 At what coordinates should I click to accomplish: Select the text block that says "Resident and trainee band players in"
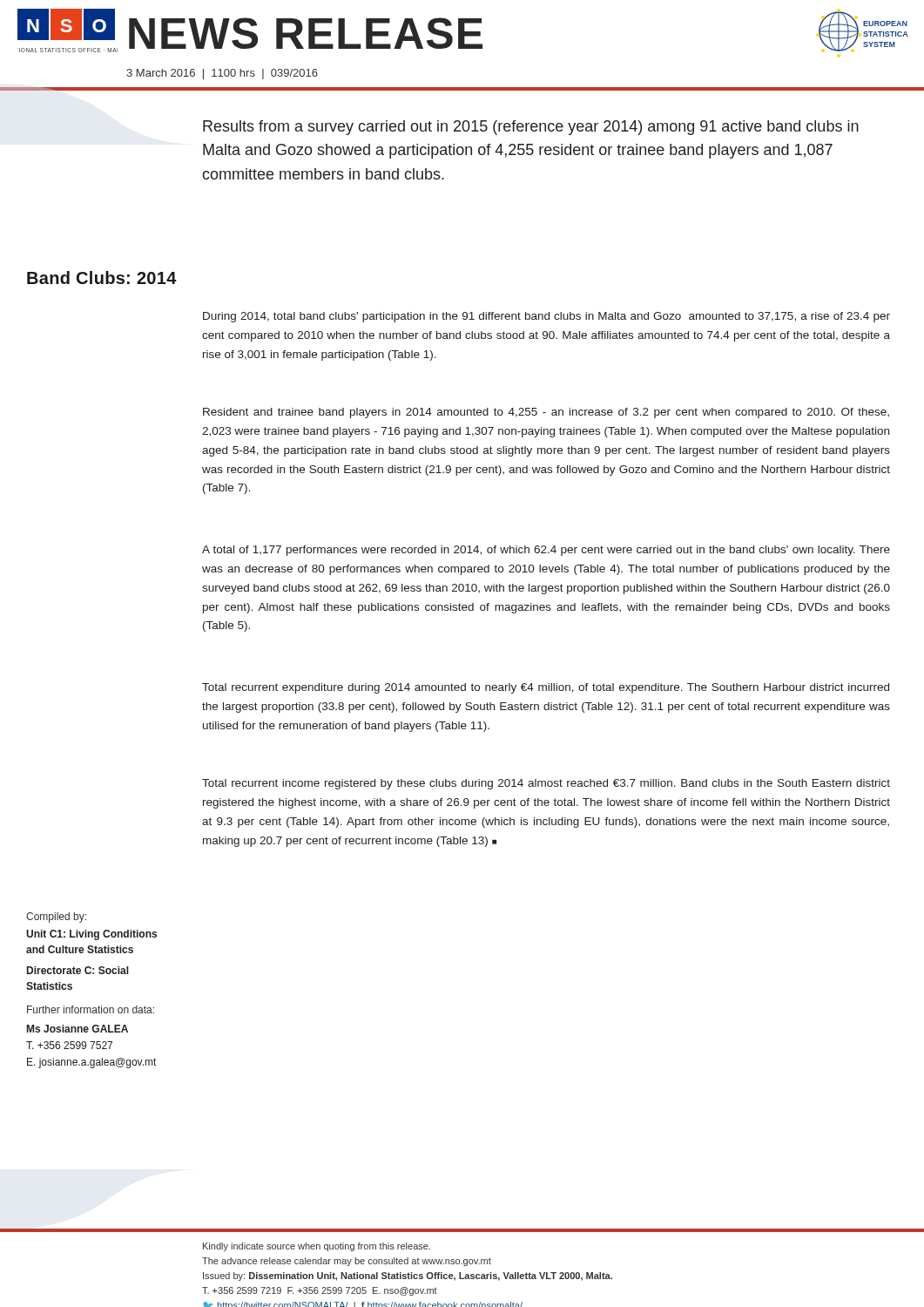[546, 450]
